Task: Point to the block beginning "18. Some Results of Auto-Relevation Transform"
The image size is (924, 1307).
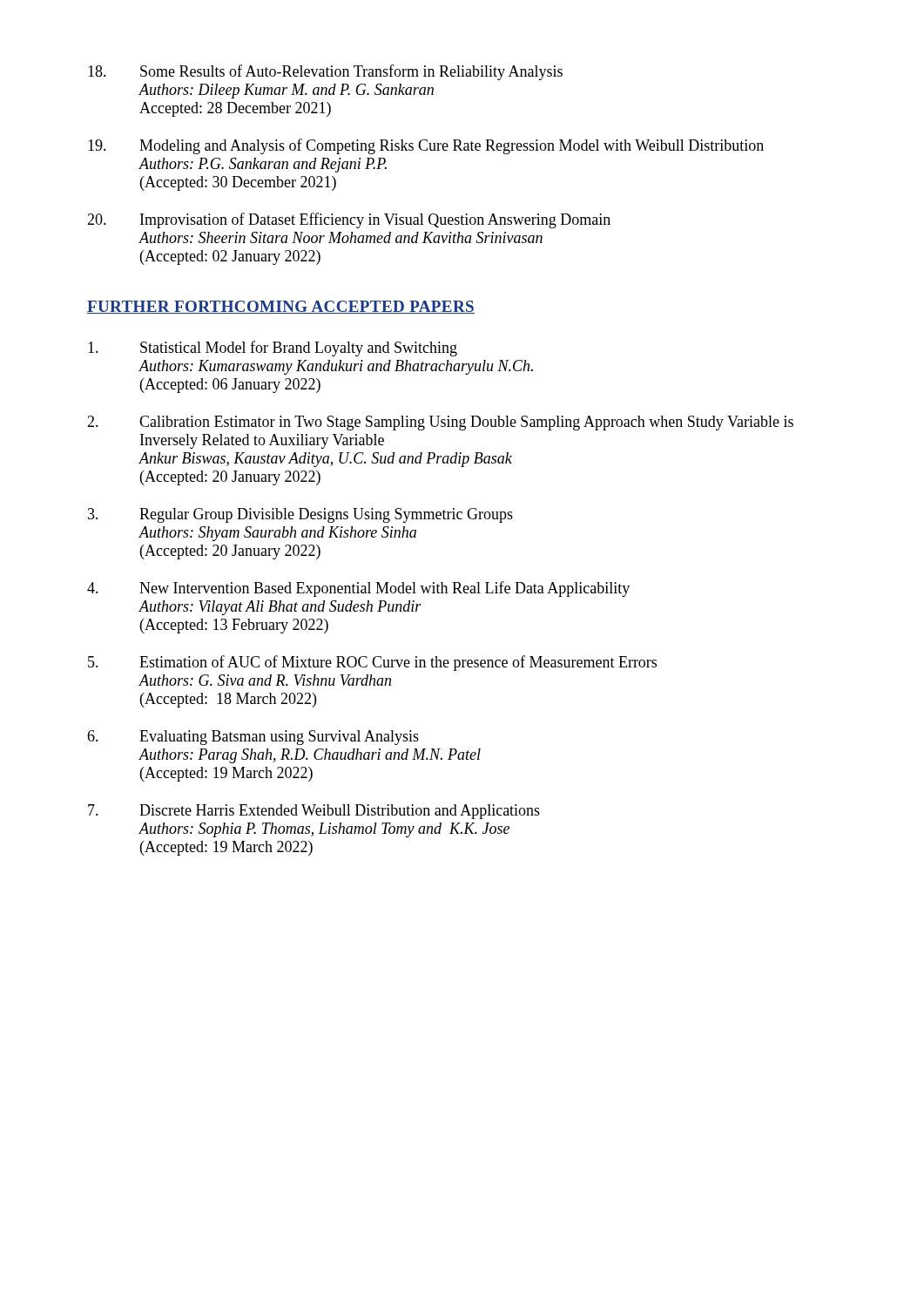Action: 325,72
